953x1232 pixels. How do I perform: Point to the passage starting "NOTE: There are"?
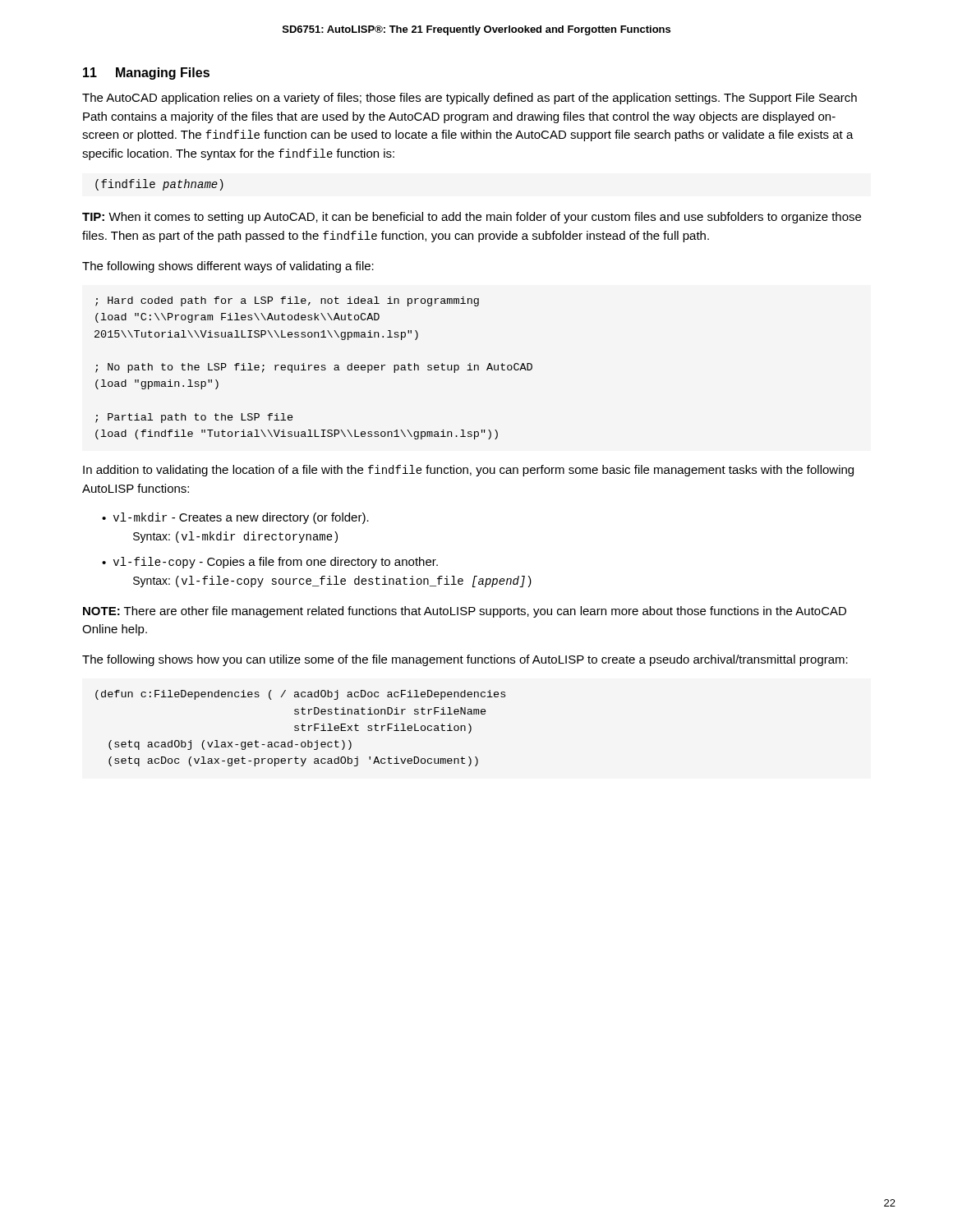pos(476,620)
